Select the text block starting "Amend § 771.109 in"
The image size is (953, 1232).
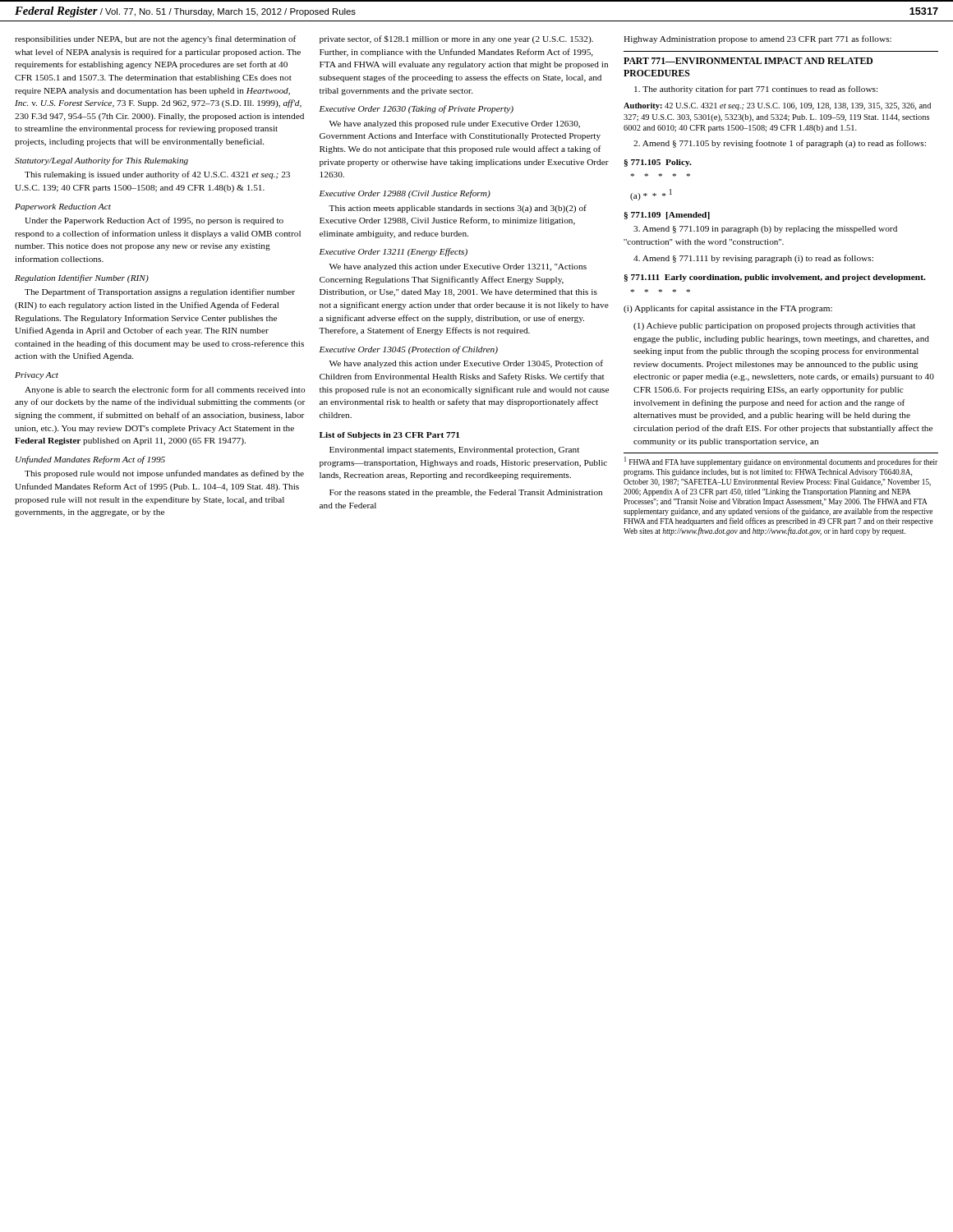781,244
